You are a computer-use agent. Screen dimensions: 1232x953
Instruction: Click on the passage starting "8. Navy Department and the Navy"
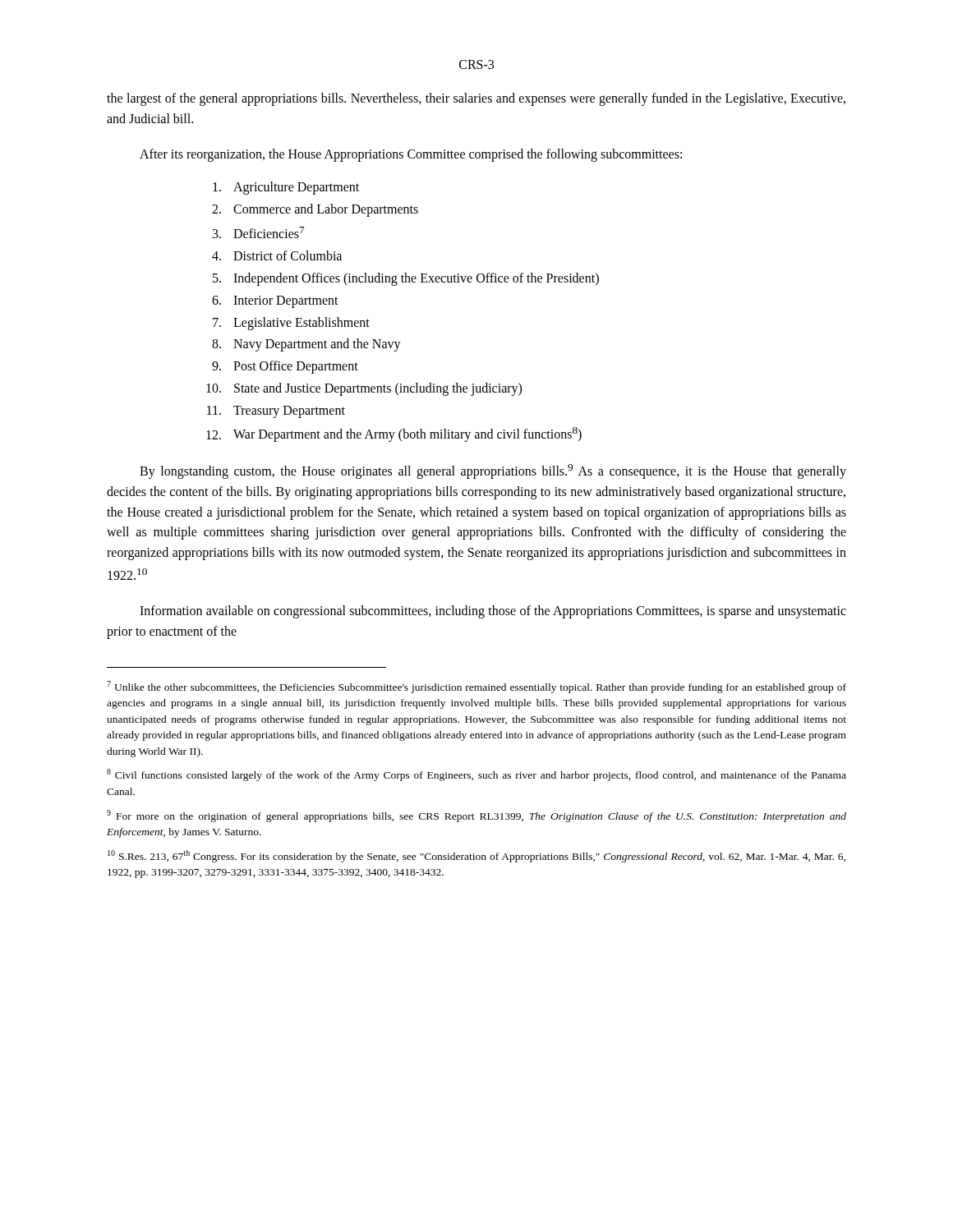click(306, 345)
